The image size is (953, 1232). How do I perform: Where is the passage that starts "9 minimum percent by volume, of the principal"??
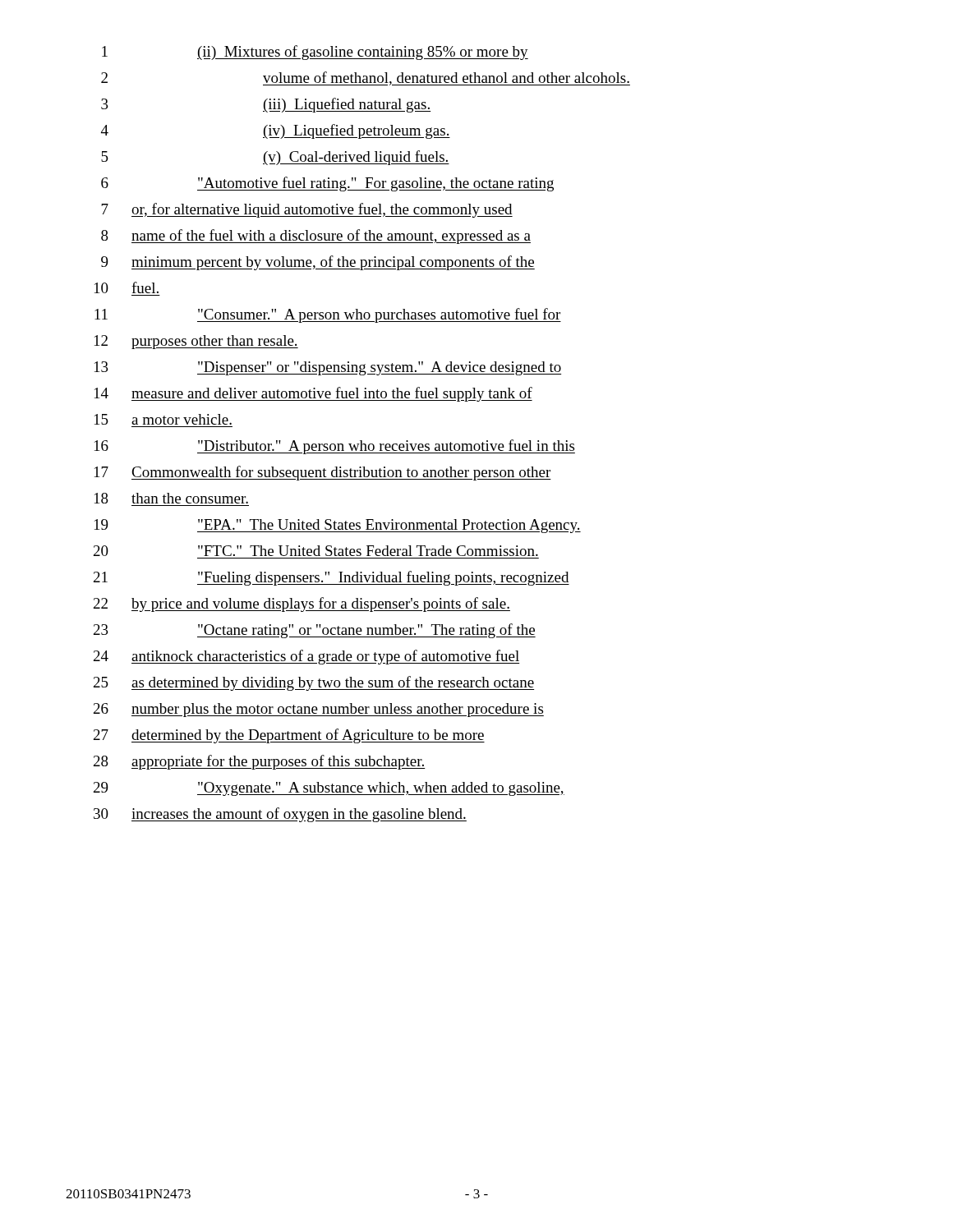[476, 262]
